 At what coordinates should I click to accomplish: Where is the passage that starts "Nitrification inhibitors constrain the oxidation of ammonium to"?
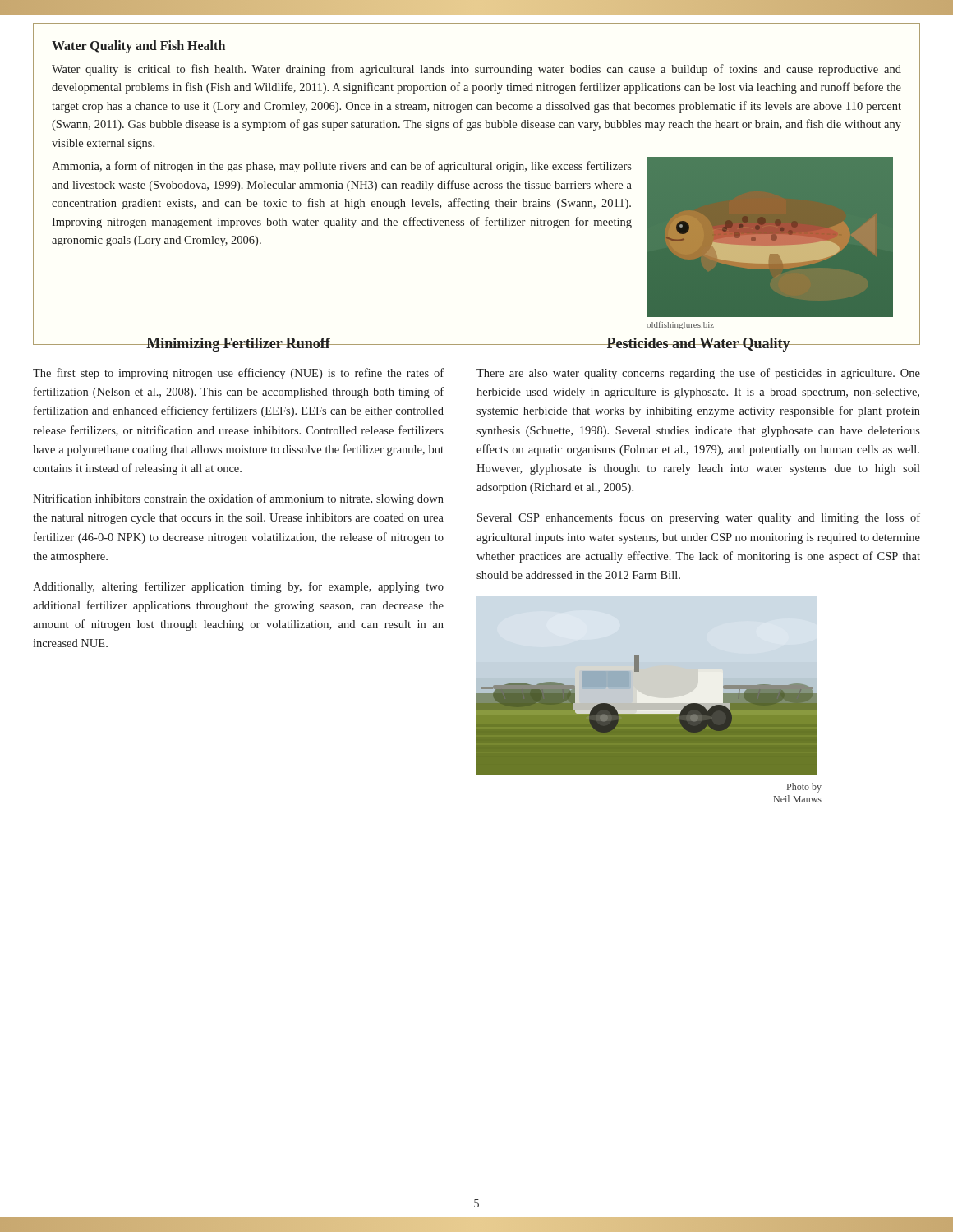point(238,527)
